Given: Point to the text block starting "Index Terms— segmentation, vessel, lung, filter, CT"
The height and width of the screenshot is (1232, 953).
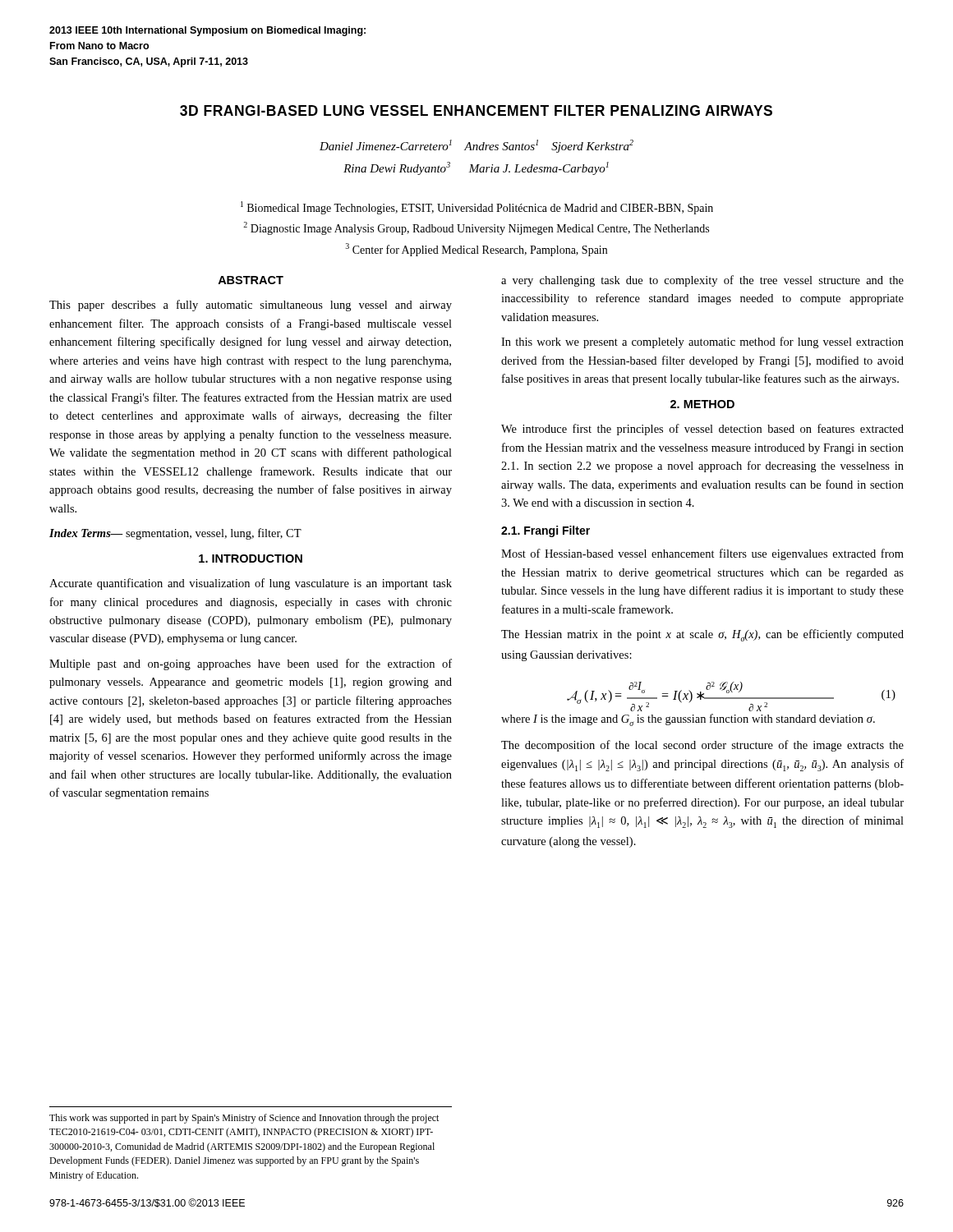Looking at the screenshot, I should 251,533.
